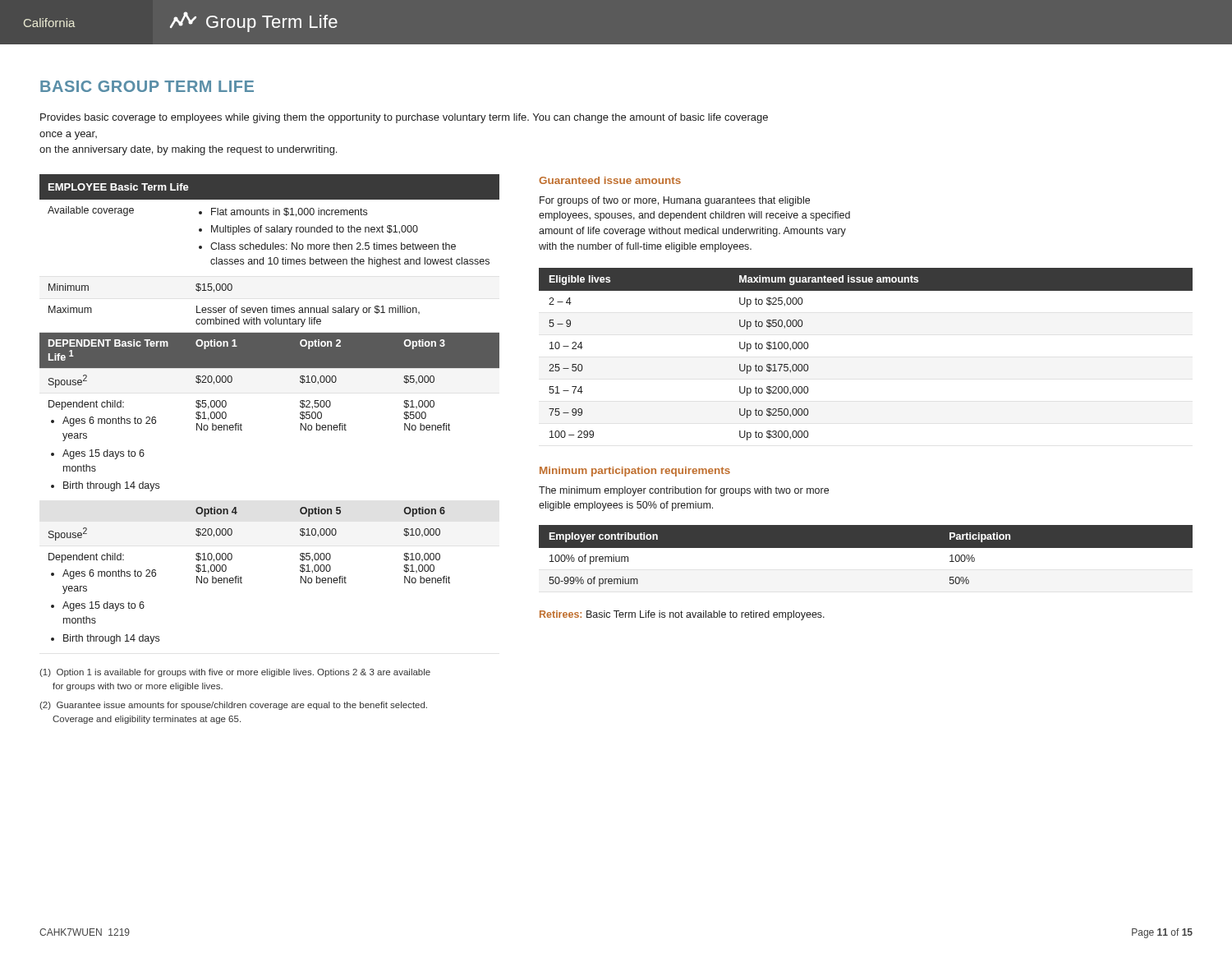The width and height of the screenshot is (1232, 953).
Task: Select the footnote with the text "(1) Option 1 is available for"
Action: tap(235, 679)
